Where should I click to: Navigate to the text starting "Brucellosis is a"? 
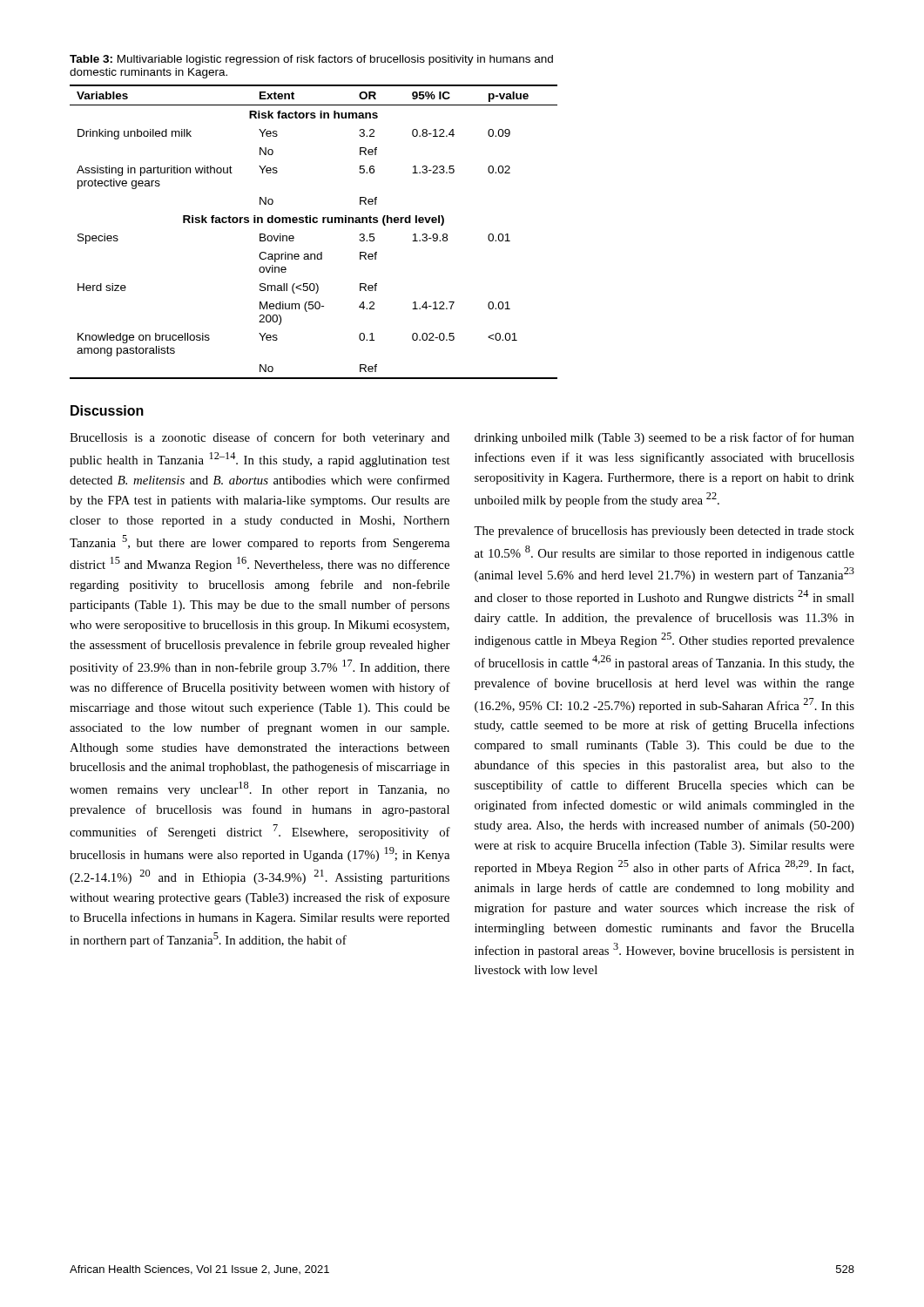[x=260, y=689]
